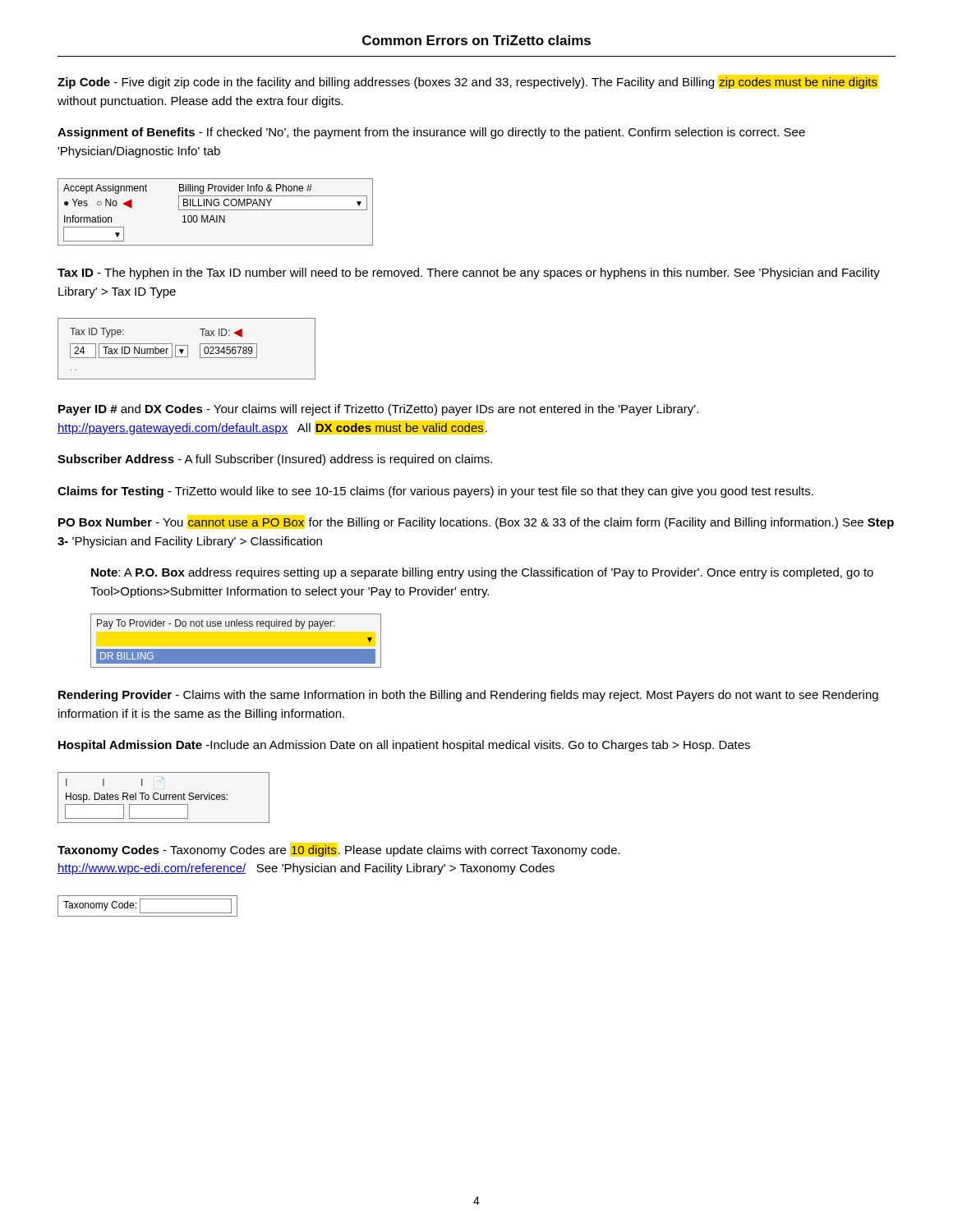The width and height of the screenshot is (953, 1232).
Task: Locate the region starting "Subscriber Address - A full Subscriber (Insured) address"
Action: (476, 459)
